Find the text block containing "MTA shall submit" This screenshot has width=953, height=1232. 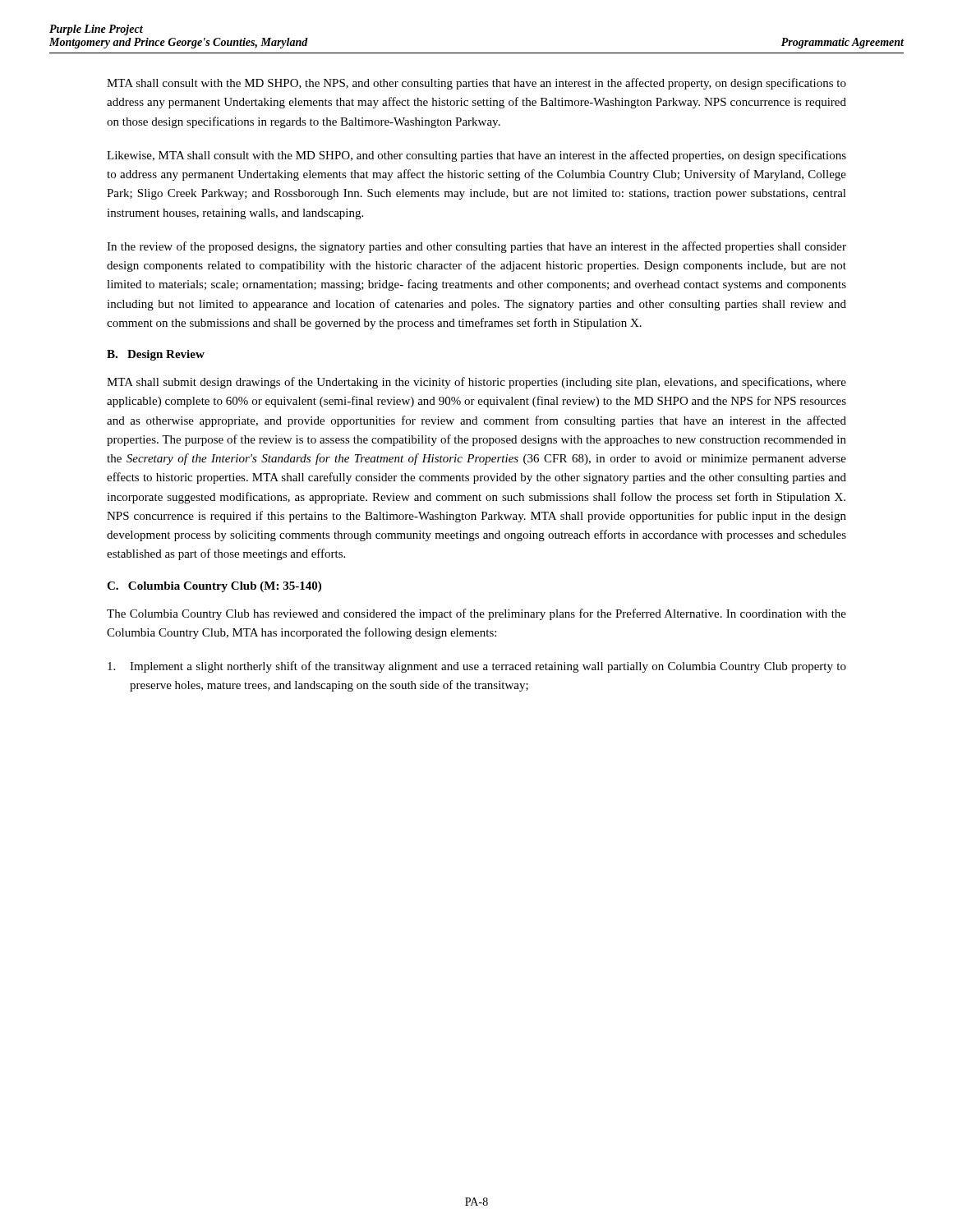pyautogui.click(x=476, y=468)
